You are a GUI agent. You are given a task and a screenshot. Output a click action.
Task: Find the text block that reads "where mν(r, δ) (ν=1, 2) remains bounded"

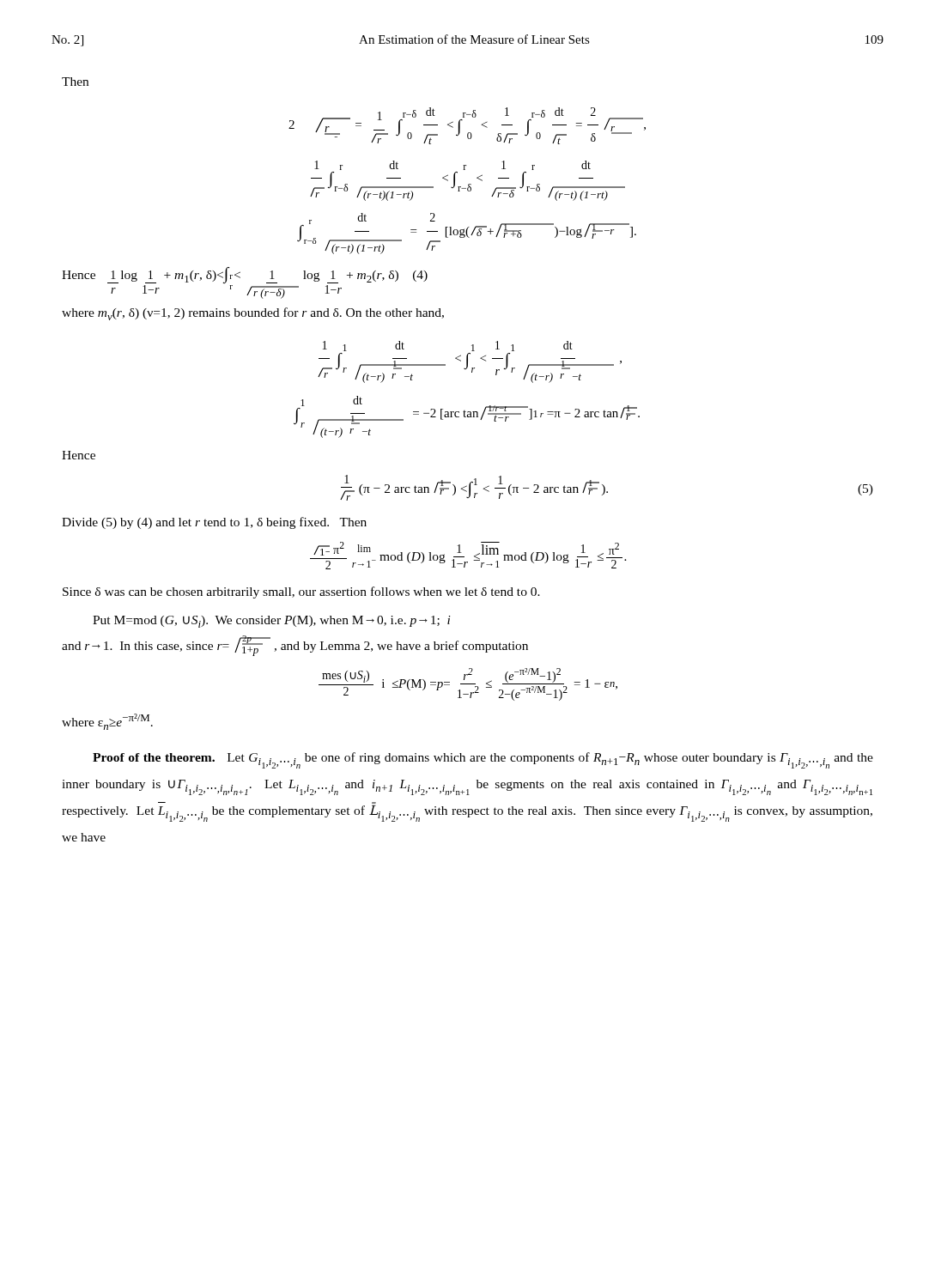coord(253,314)
